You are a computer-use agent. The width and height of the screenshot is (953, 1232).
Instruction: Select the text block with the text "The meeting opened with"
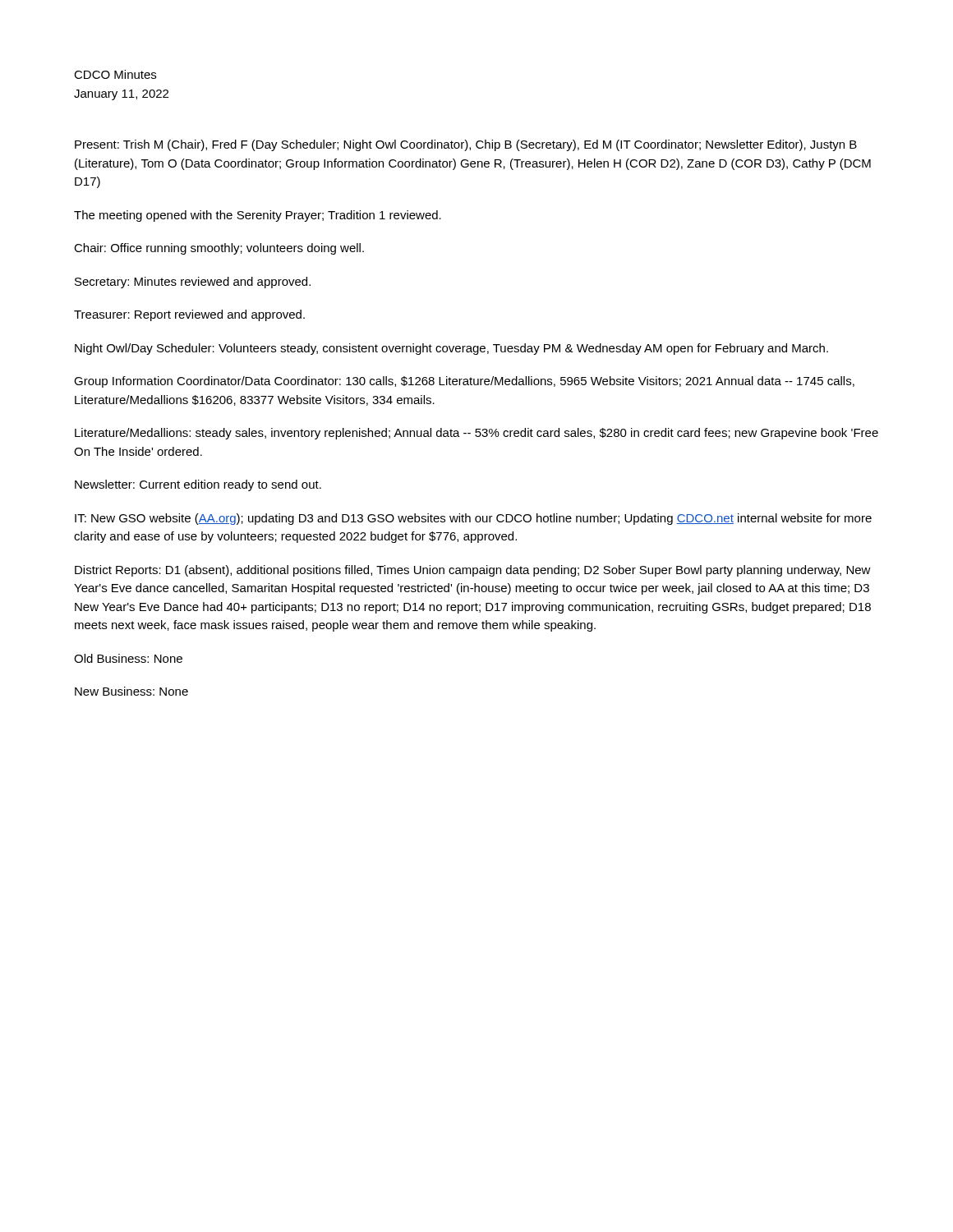pos(258,214)
